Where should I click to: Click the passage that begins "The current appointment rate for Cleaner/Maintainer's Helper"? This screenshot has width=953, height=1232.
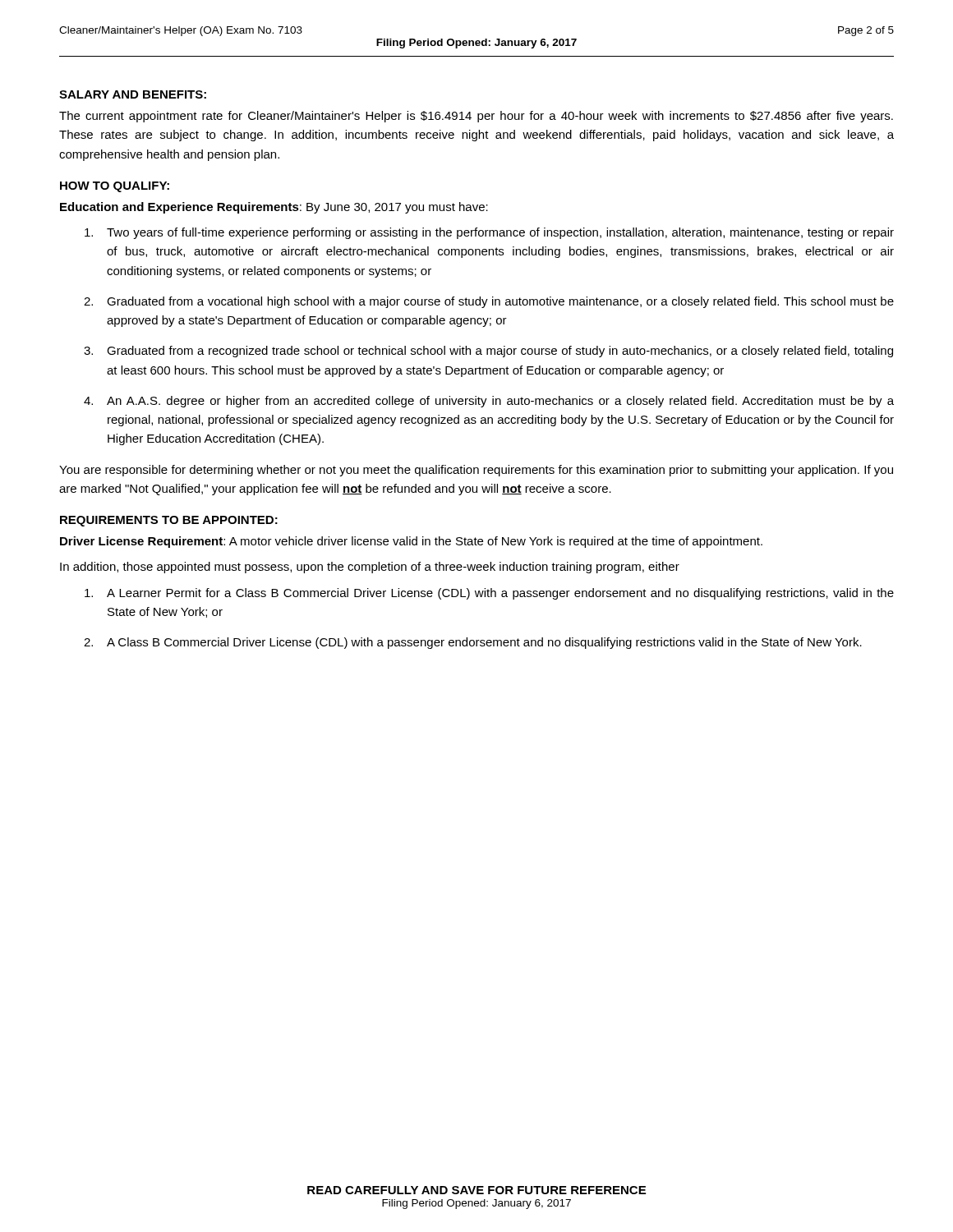(x=476, y=134)
